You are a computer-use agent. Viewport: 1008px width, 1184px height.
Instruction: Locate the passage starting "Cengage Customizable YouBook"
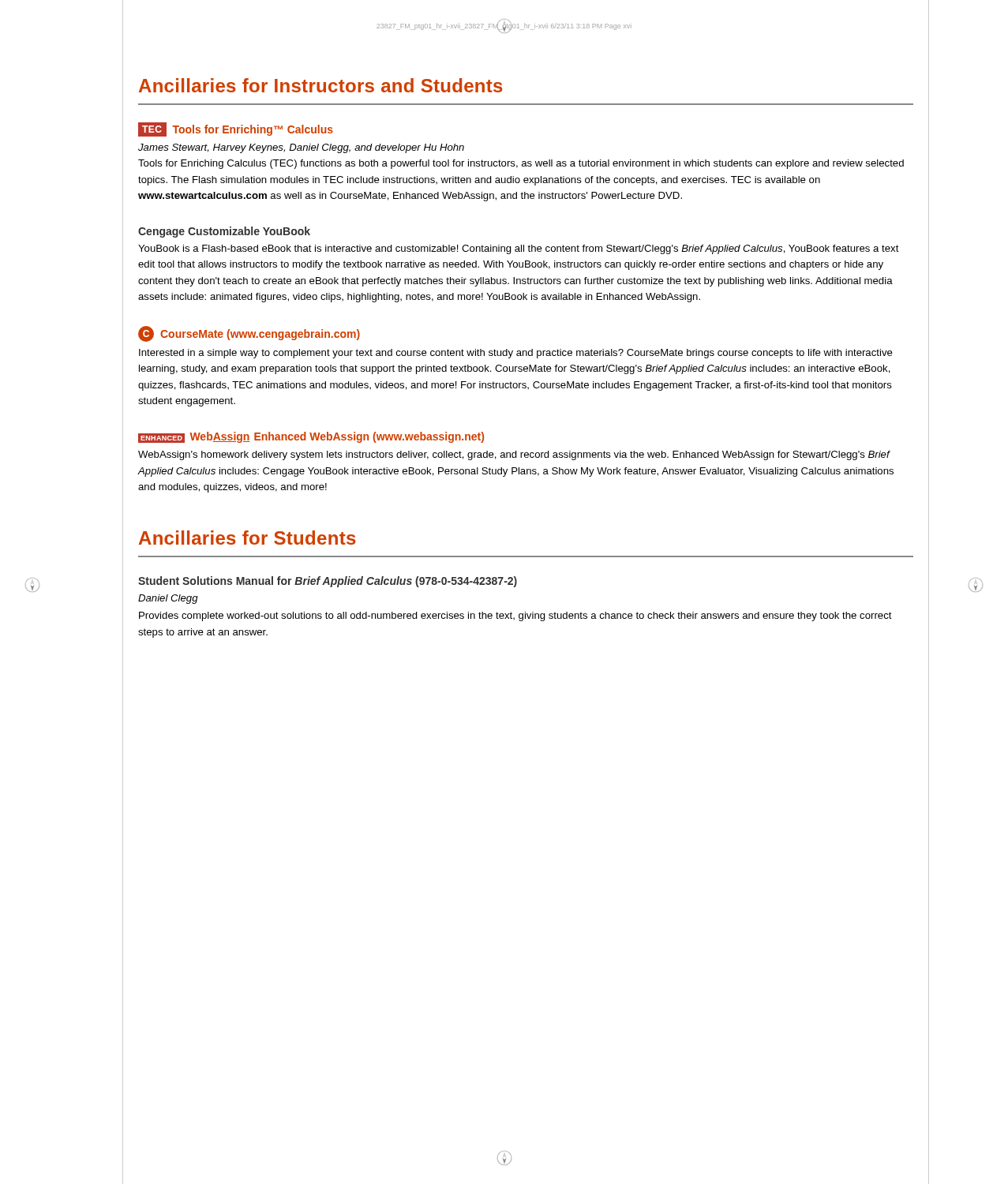point(224,232)
